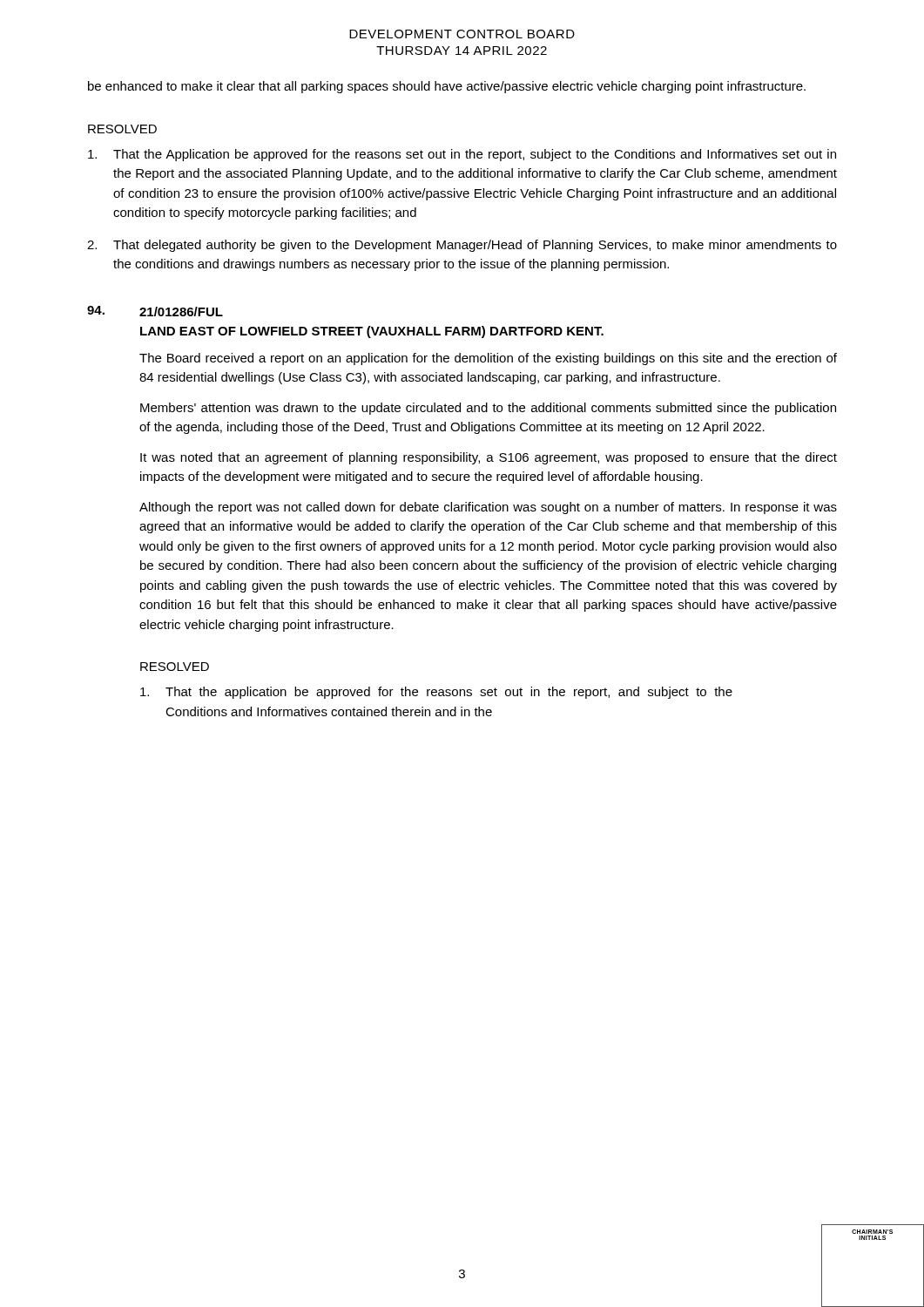Find the list item that reads "2. That delegated authority be"
924x1307 pixels.
pyautogui.click(x=462, y=254)
